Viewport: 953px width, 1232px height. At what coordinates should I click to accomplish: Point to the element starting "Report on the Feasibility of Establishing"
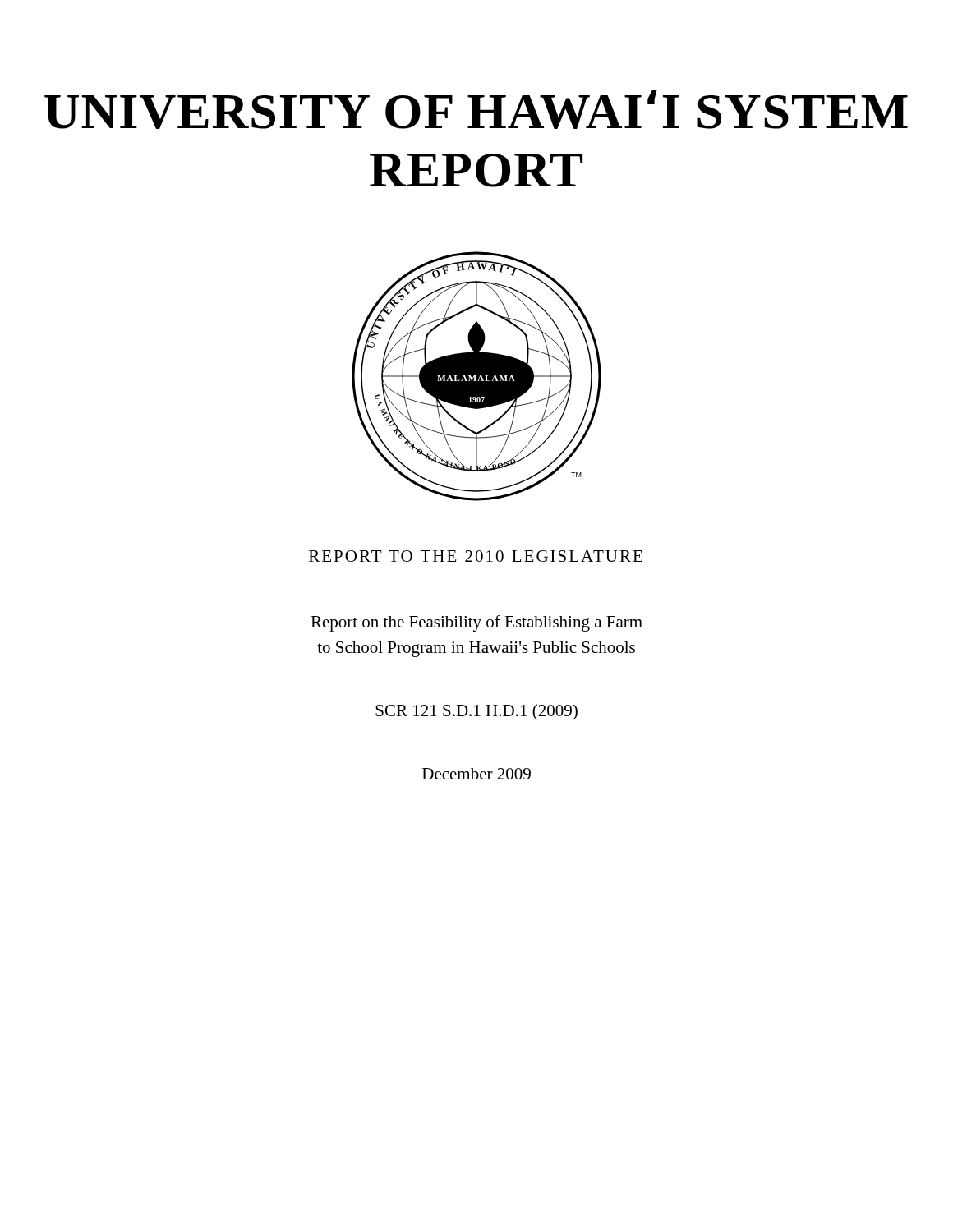tap(476, 635)
